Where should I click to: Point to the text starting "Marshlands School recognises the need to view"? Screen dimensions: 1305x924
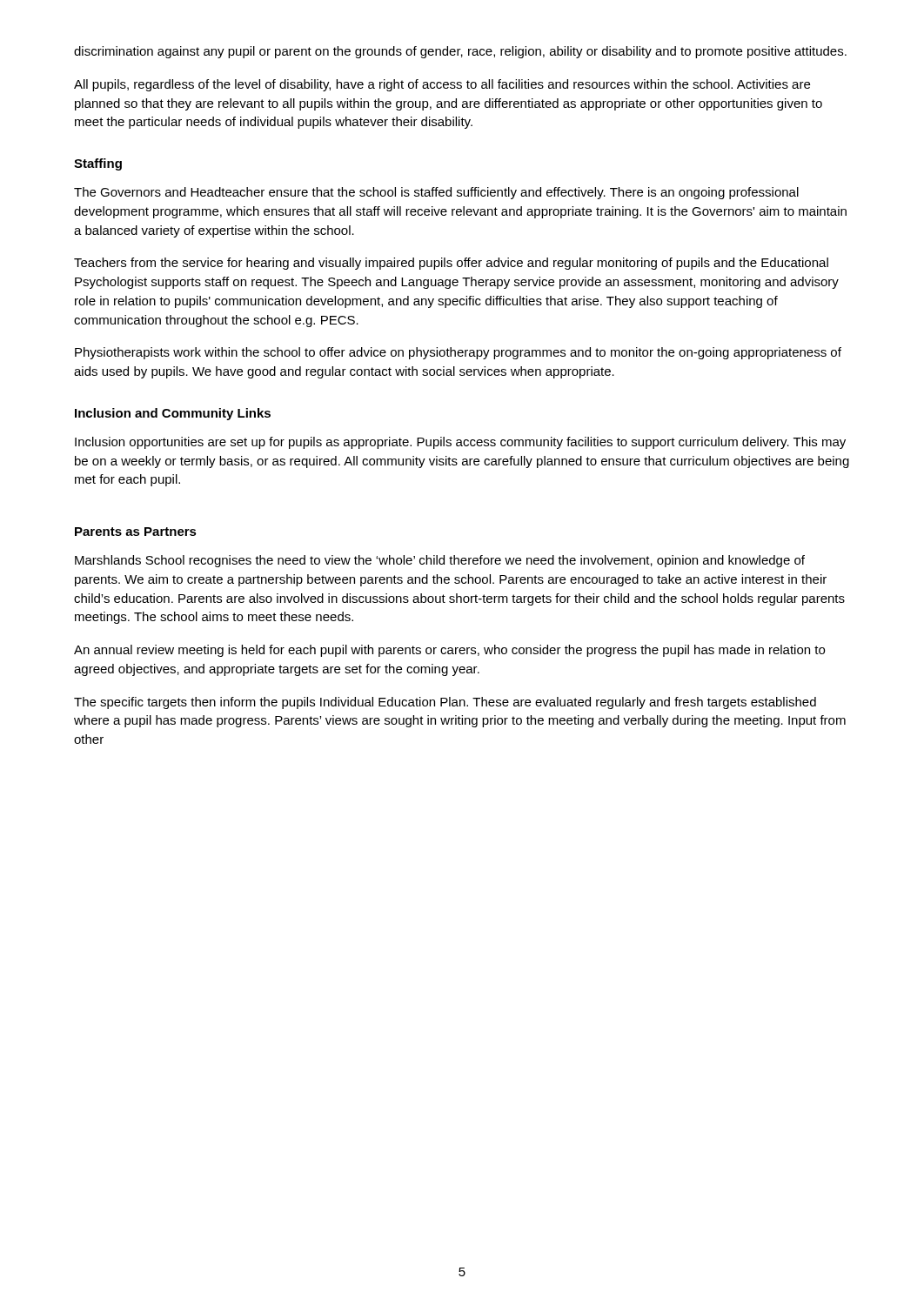[x=459, y=588]
